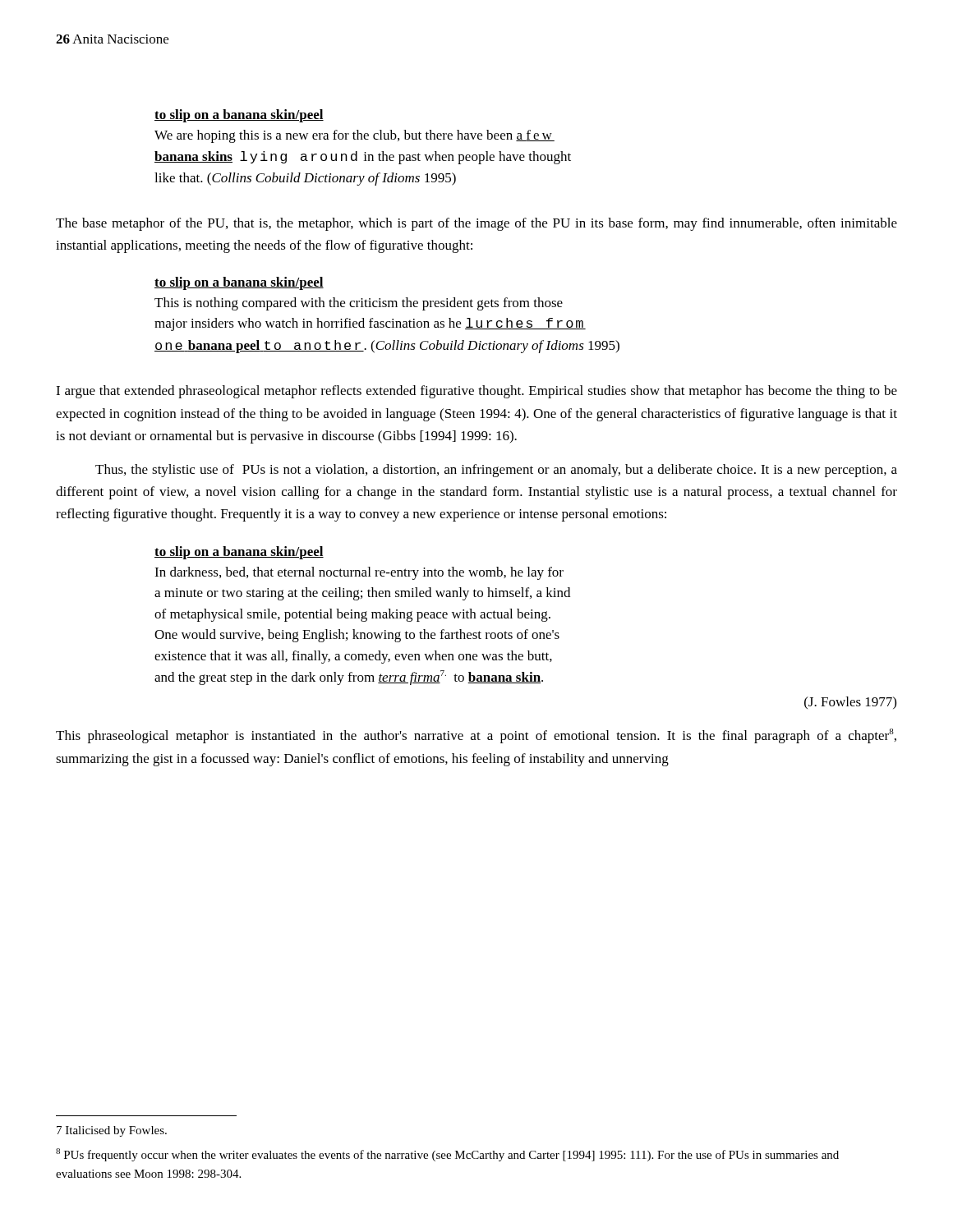Where is the passage that starts "We are hoping this is a new era"?
Image resolution: width=953 pixels, height=1232 pixels.
point(363,156)
